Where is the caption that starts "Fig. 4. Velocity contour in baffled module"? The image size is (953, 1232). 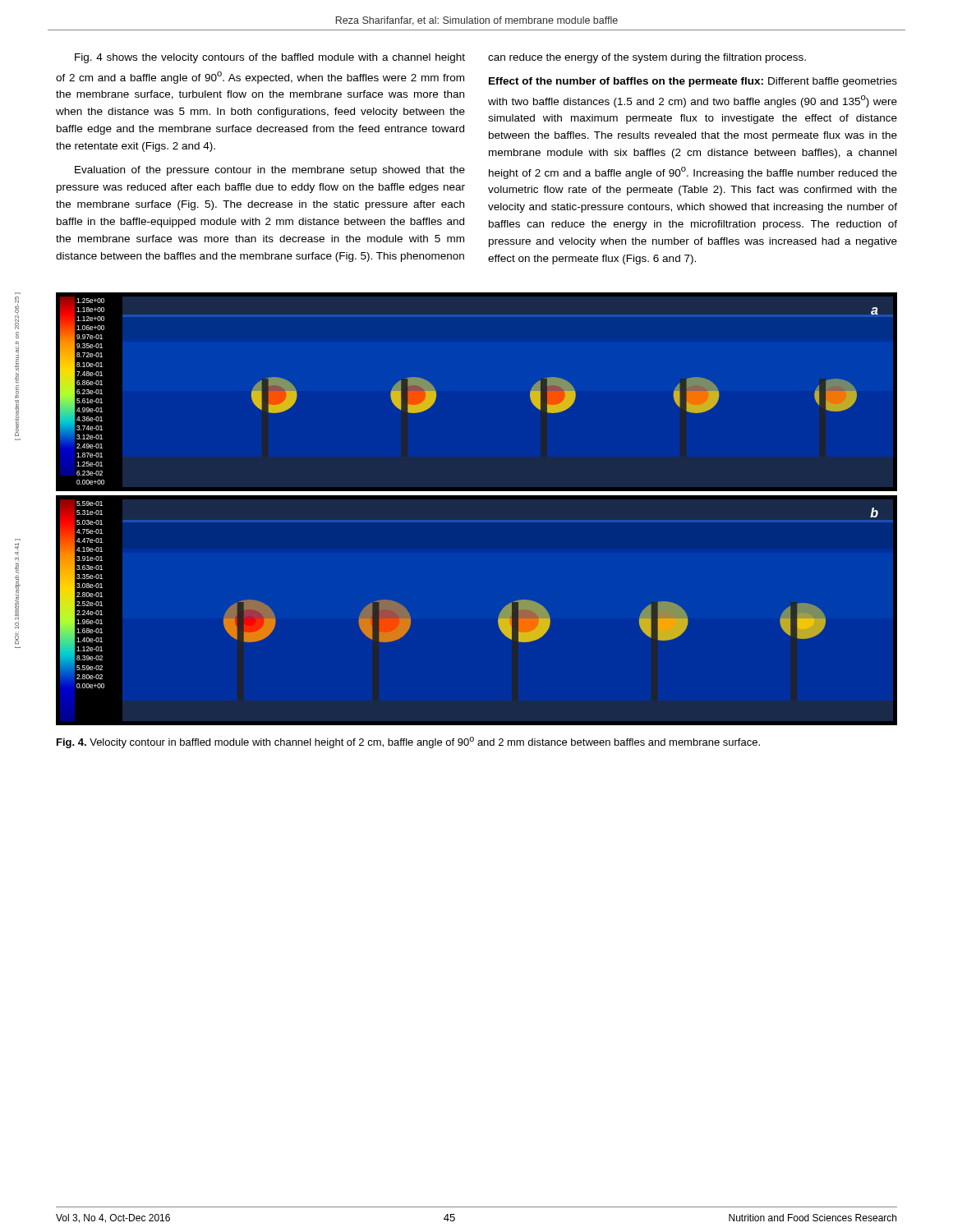[x=408, y=741]
